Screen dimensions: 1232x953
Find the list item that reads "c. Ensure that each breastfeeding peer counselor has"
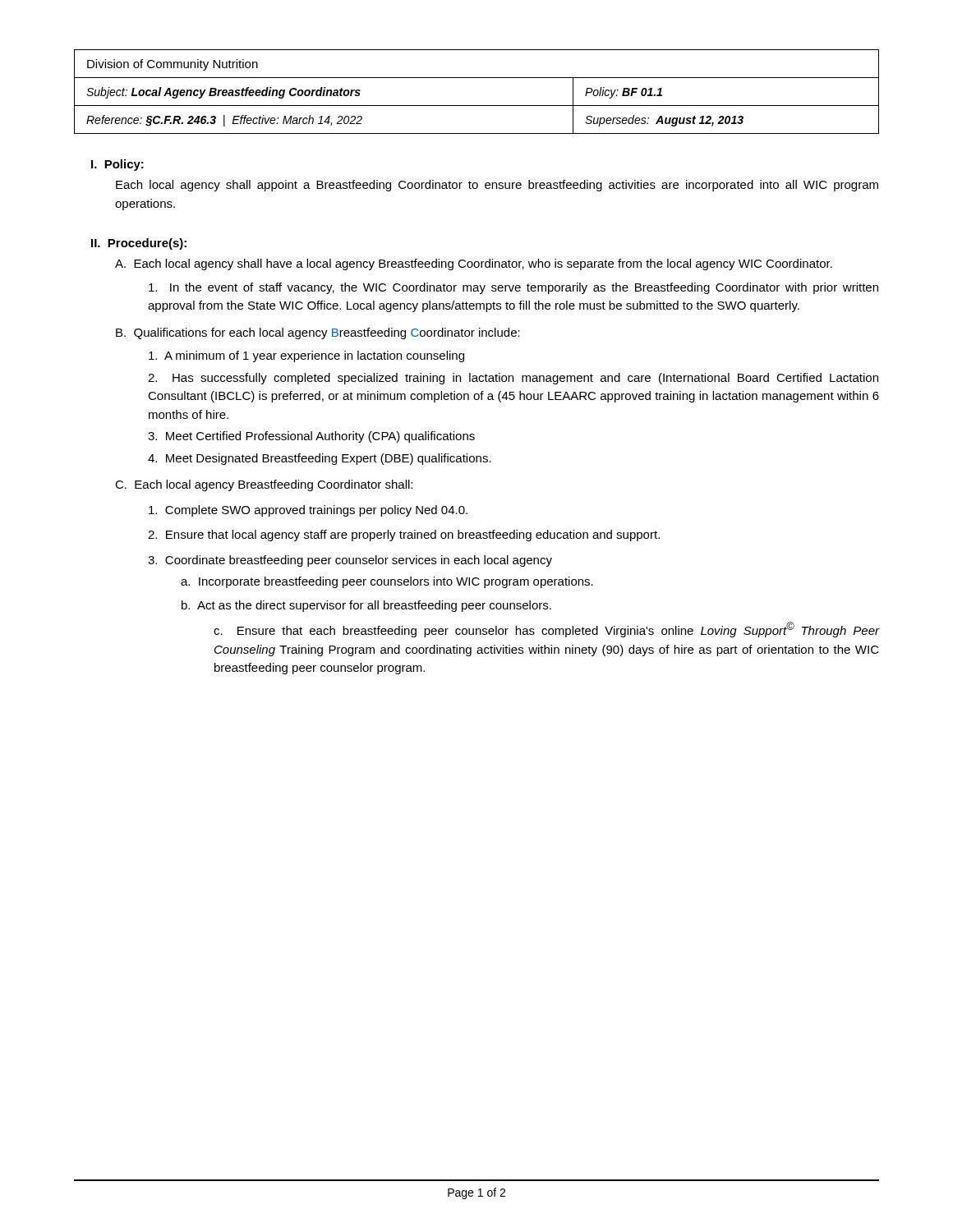[x=546, y=648]
